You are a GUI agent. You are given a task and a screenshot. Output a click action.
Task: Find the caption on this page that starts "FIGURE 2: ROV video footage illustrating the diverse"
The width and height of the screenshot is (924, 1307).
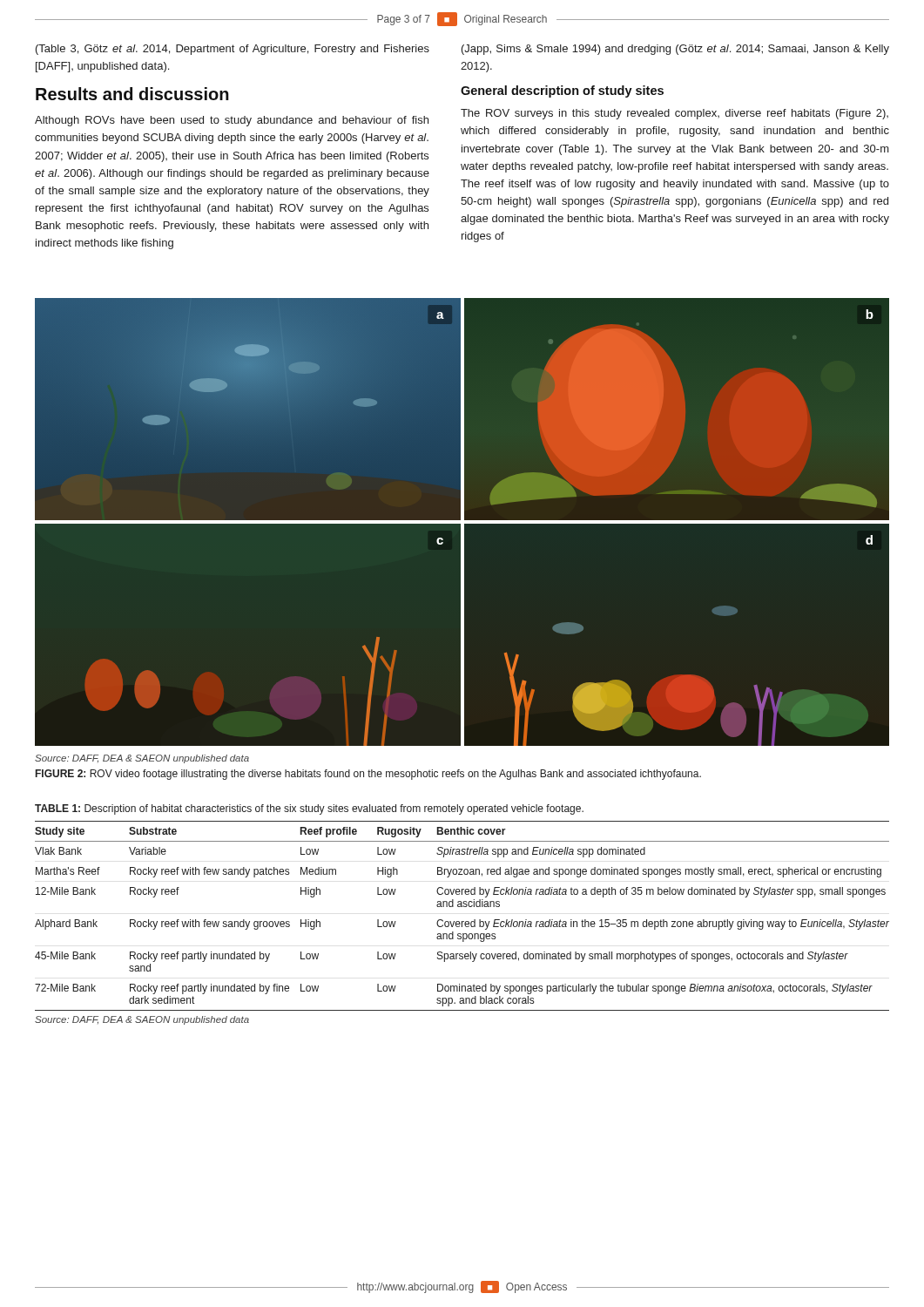[x=368, y=774]
